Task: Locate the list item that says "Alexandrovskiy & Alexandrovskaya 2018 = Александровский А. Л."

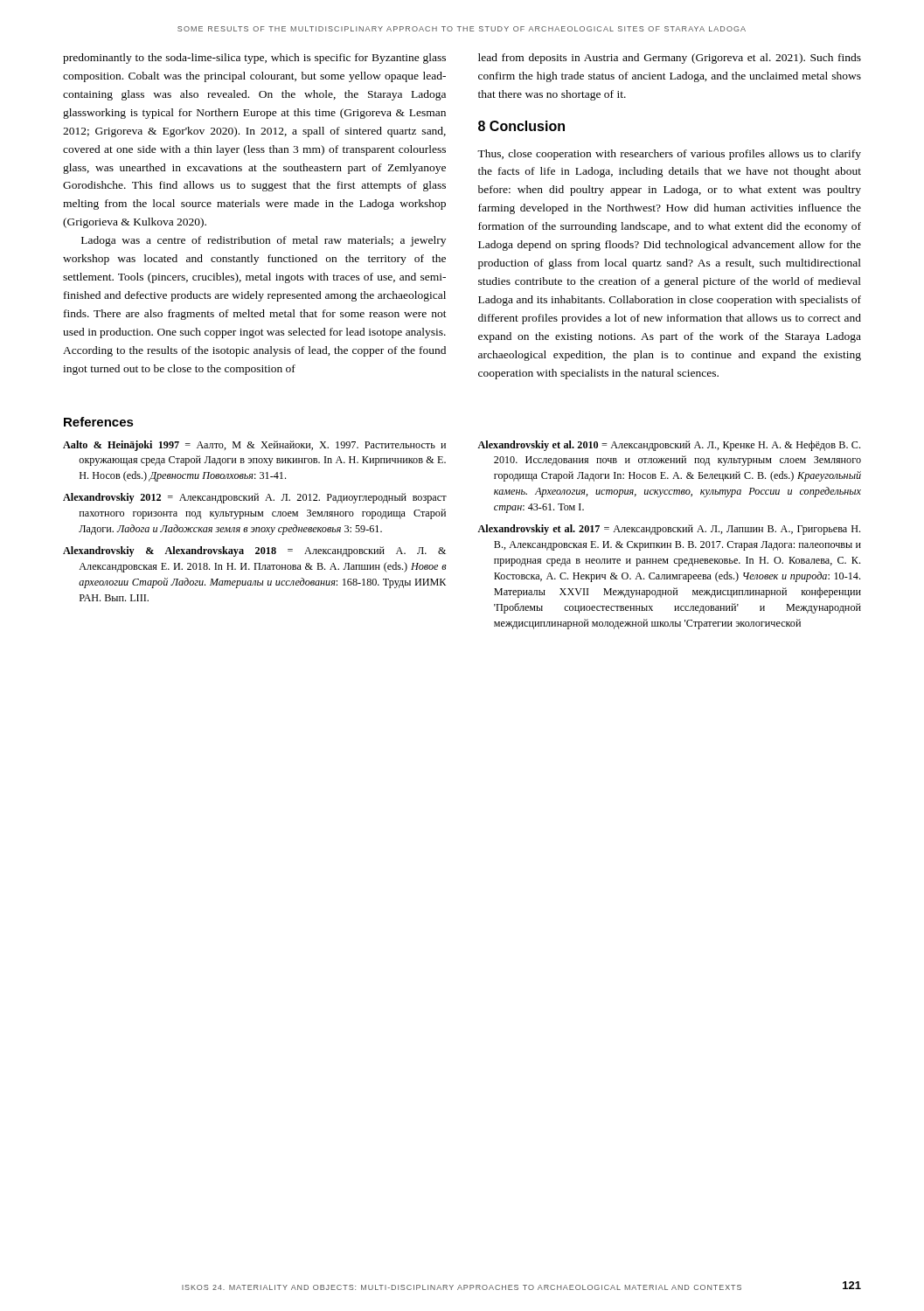Action: pos(255,575)
